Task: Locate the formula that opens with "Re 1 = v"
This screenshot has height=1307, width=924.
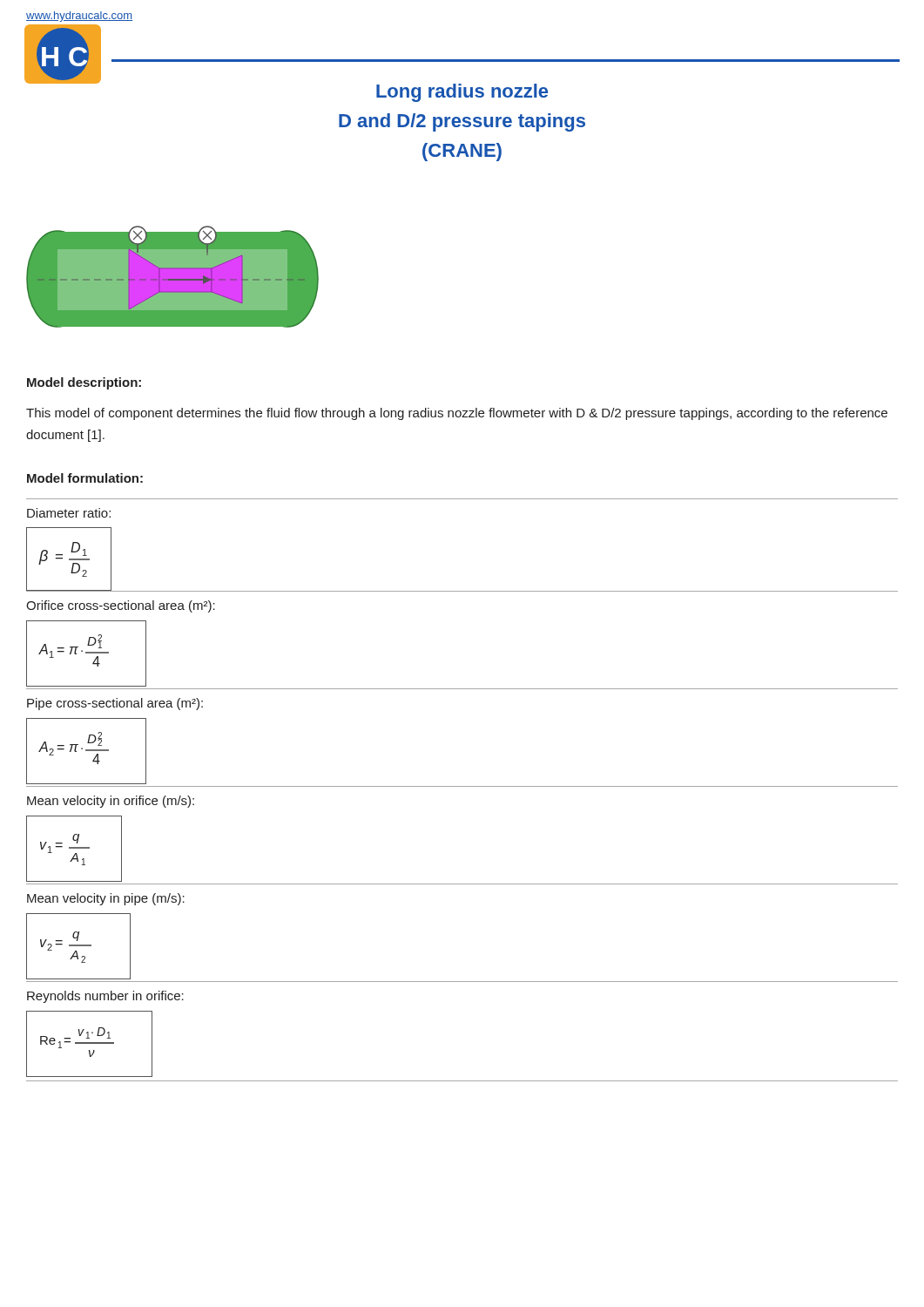Action: coord(89,1044)
